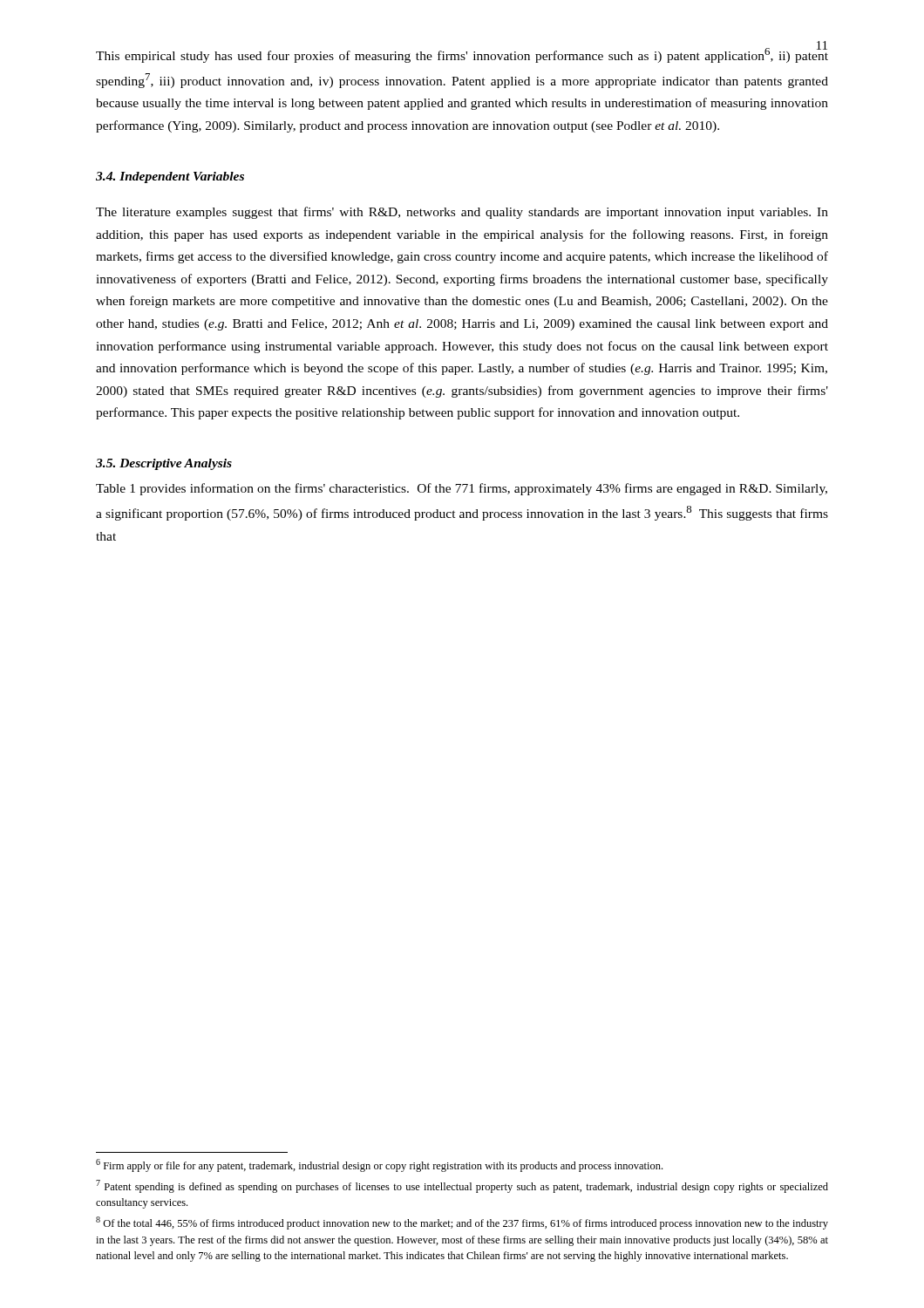Point to the block beginning "This empirical study"
The height and width of the screenshot is (1308, 924).
462,89
